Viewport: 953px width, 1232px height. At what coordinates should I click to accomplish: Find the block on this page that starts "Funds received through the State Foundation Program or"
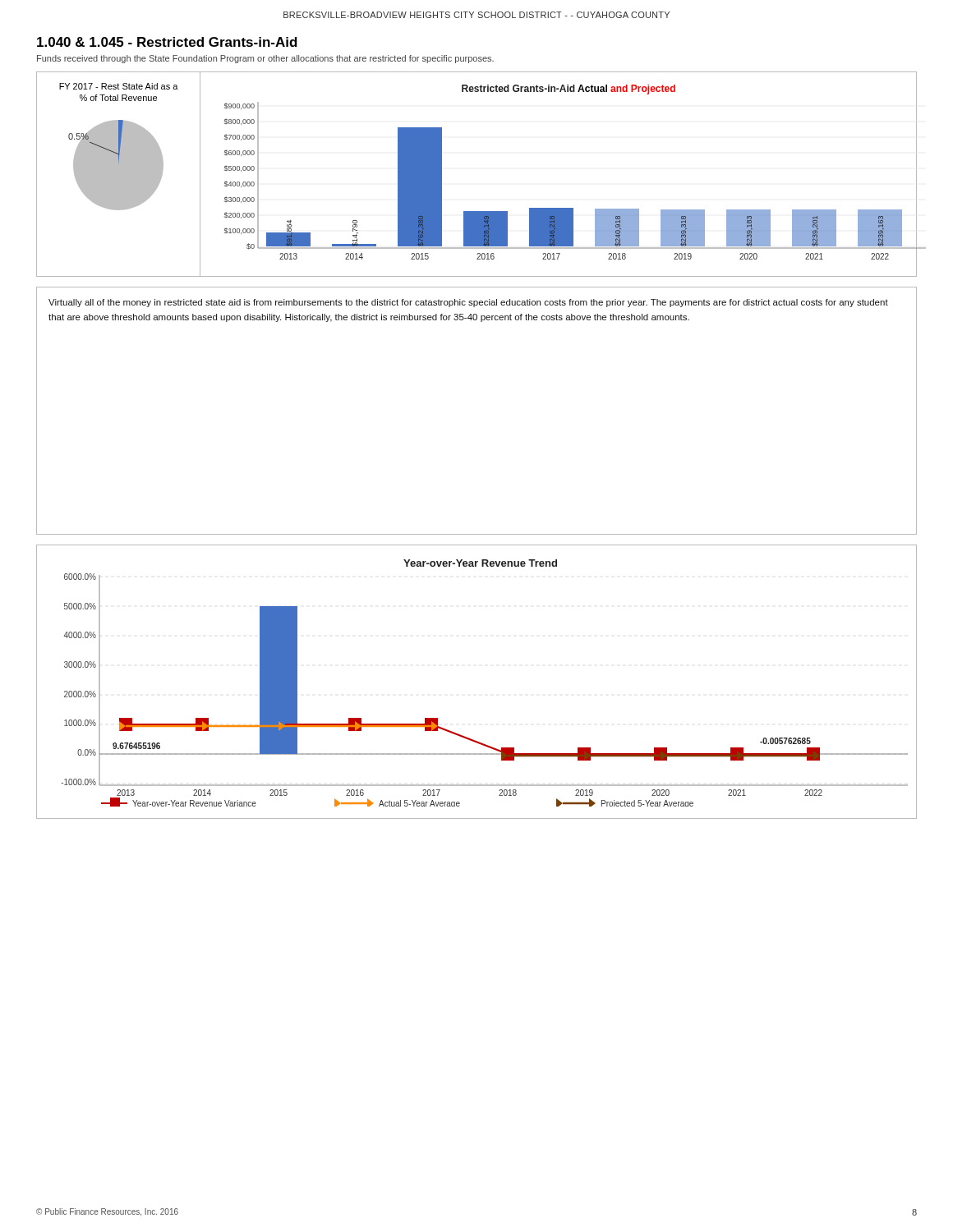coord(265,58)
